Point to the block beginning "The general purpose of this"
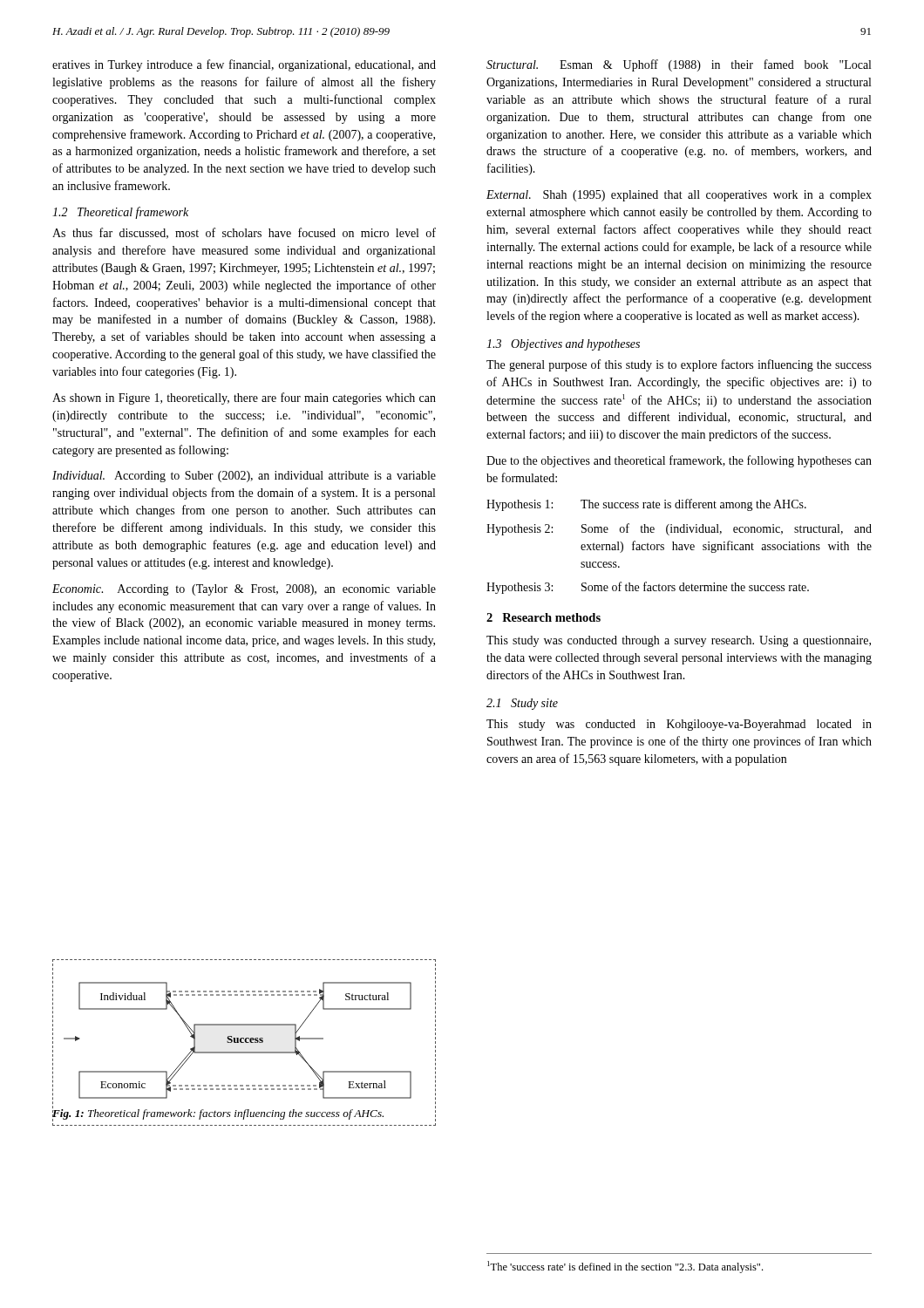Image resolution: width=924 pixels, height=1308 pixels. coord(679,400)
